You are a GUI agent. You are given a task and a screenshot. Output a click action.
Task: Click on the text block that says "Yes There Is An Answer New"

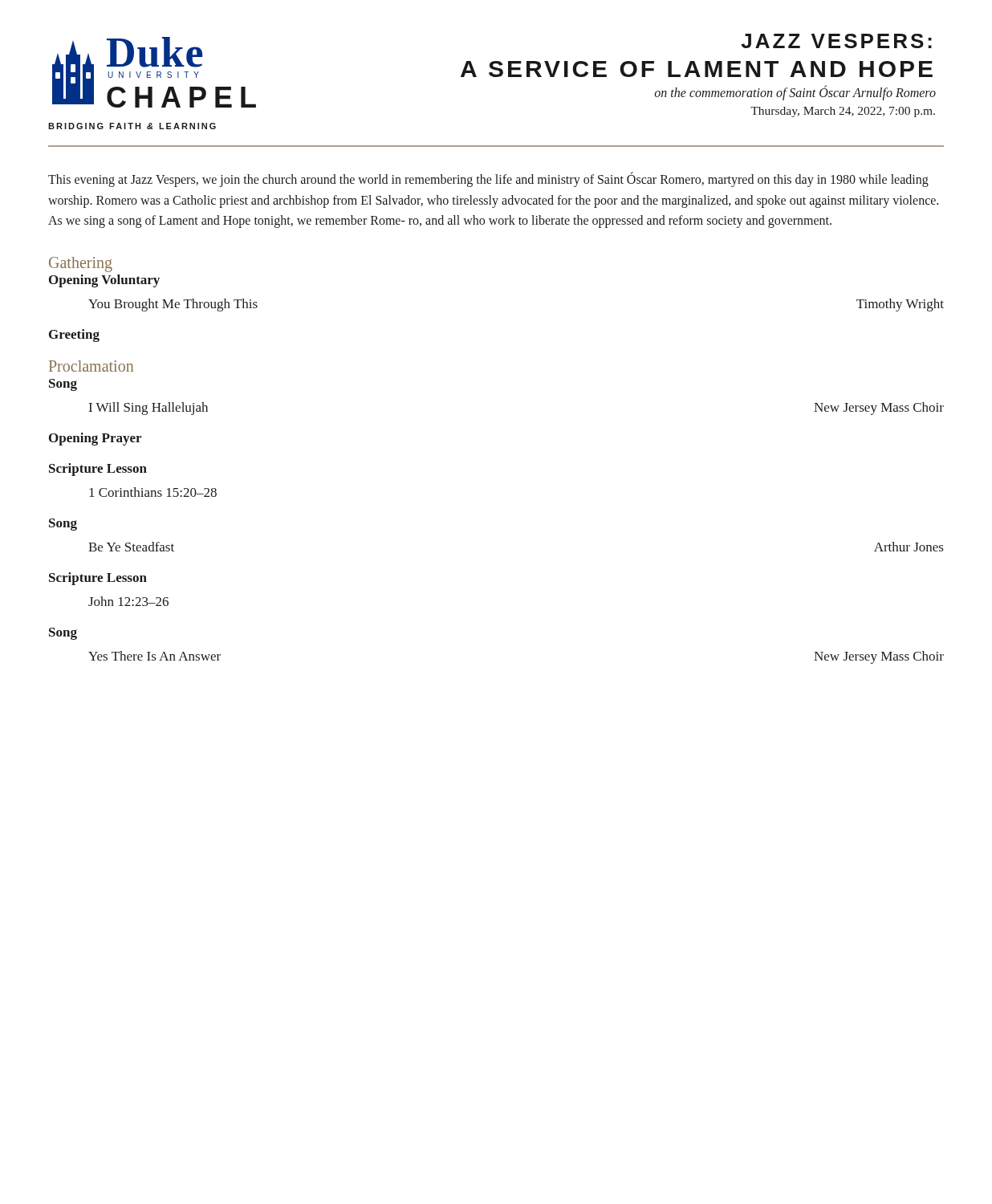point(154,657)
